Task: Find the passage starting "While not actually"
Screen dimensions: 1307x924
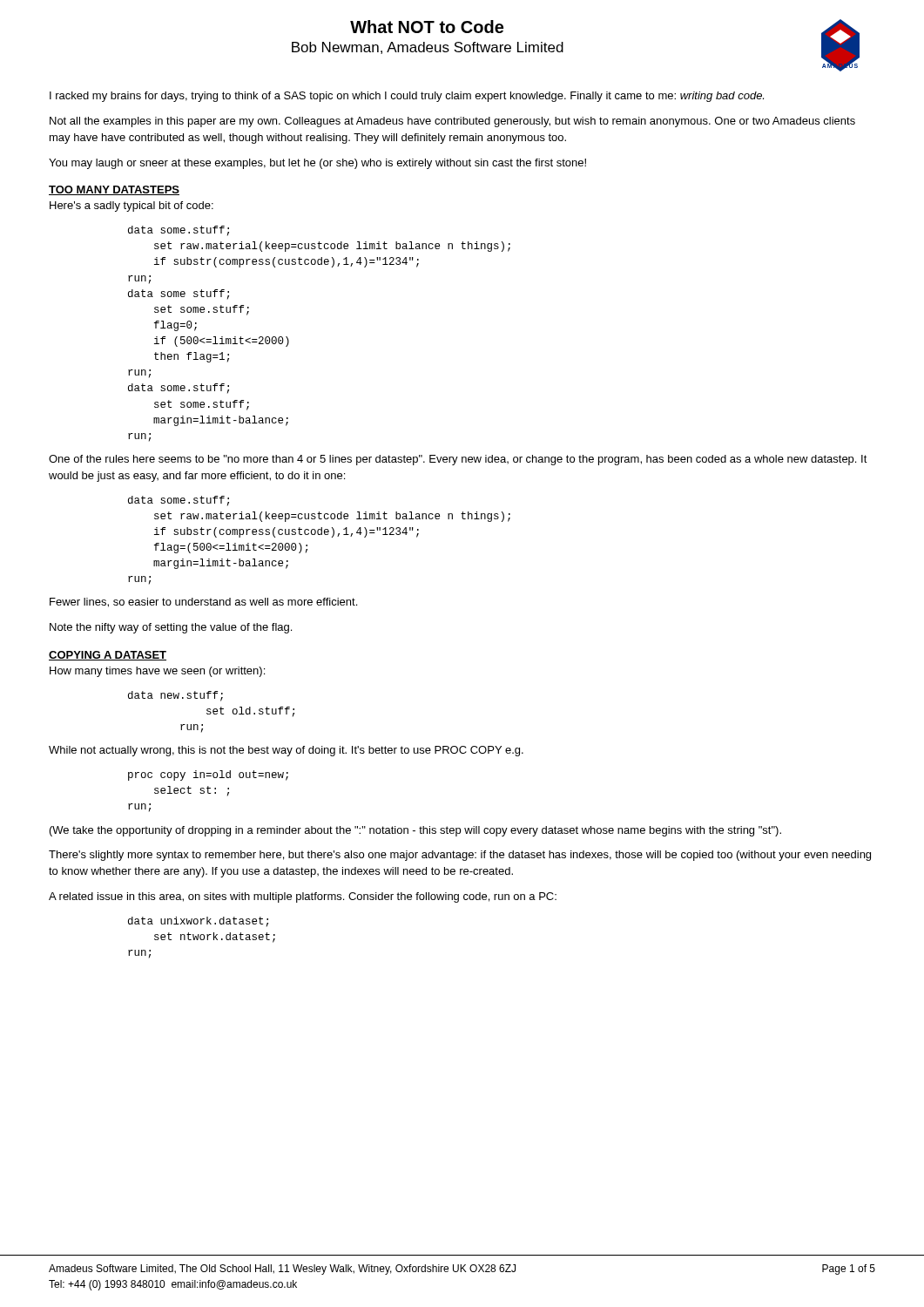Action: pyautogui.click(x=286, y=750)
